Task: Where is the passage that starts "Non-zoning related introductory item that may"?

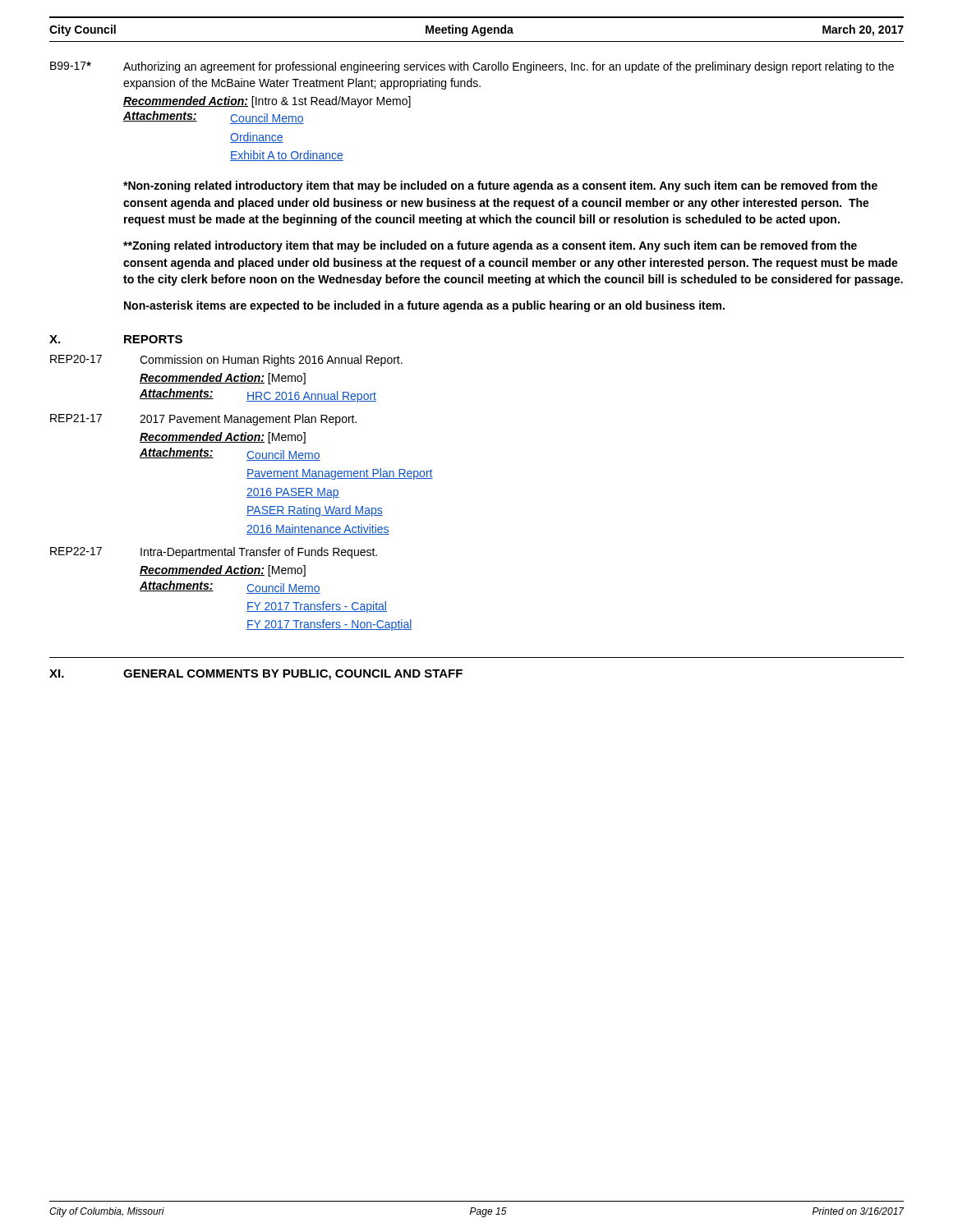Action: (500, 203)
